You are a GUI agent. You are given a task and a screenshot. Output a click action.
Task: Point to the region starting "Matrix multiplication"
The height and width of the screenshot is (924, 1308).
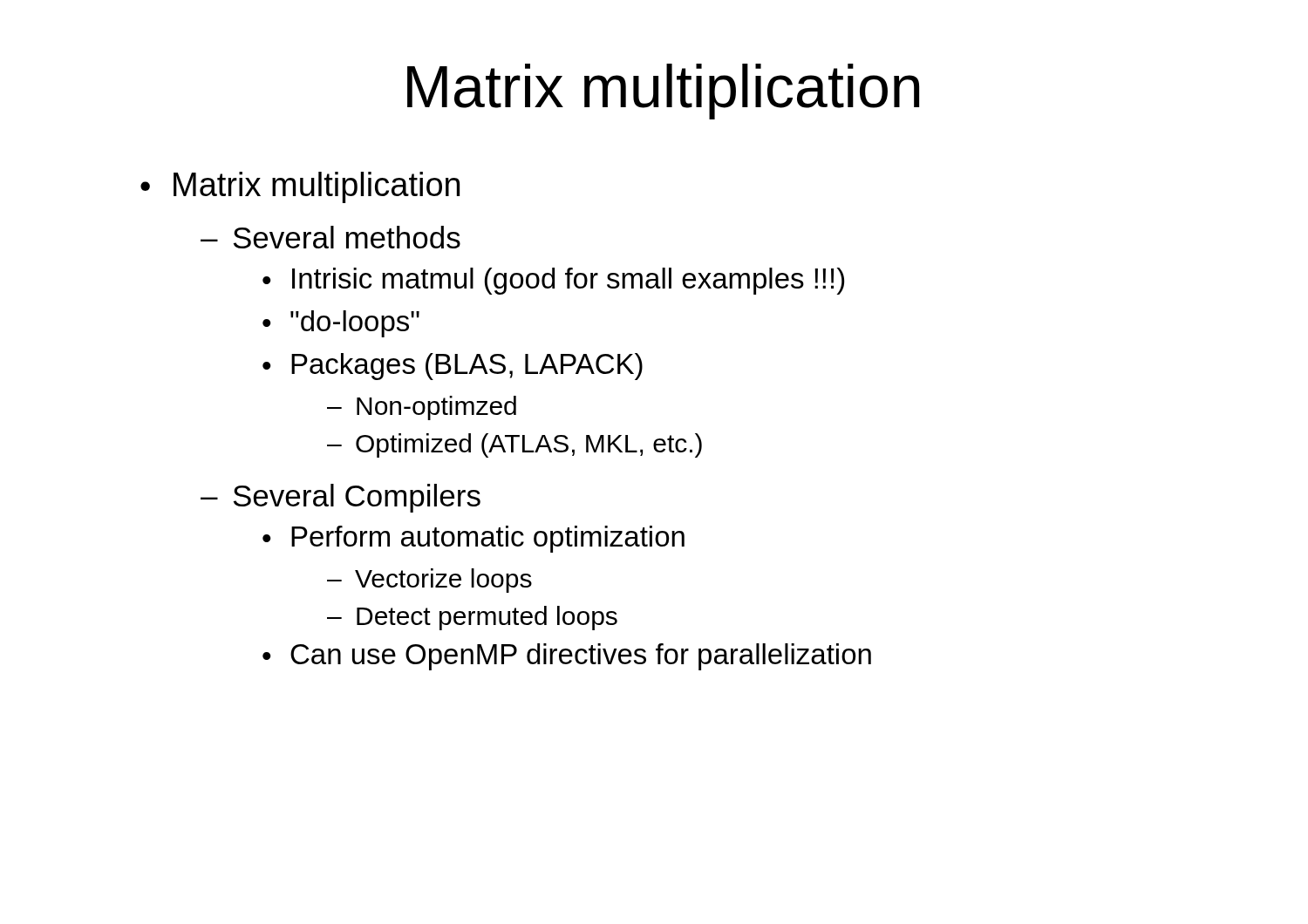click(663, 86)
